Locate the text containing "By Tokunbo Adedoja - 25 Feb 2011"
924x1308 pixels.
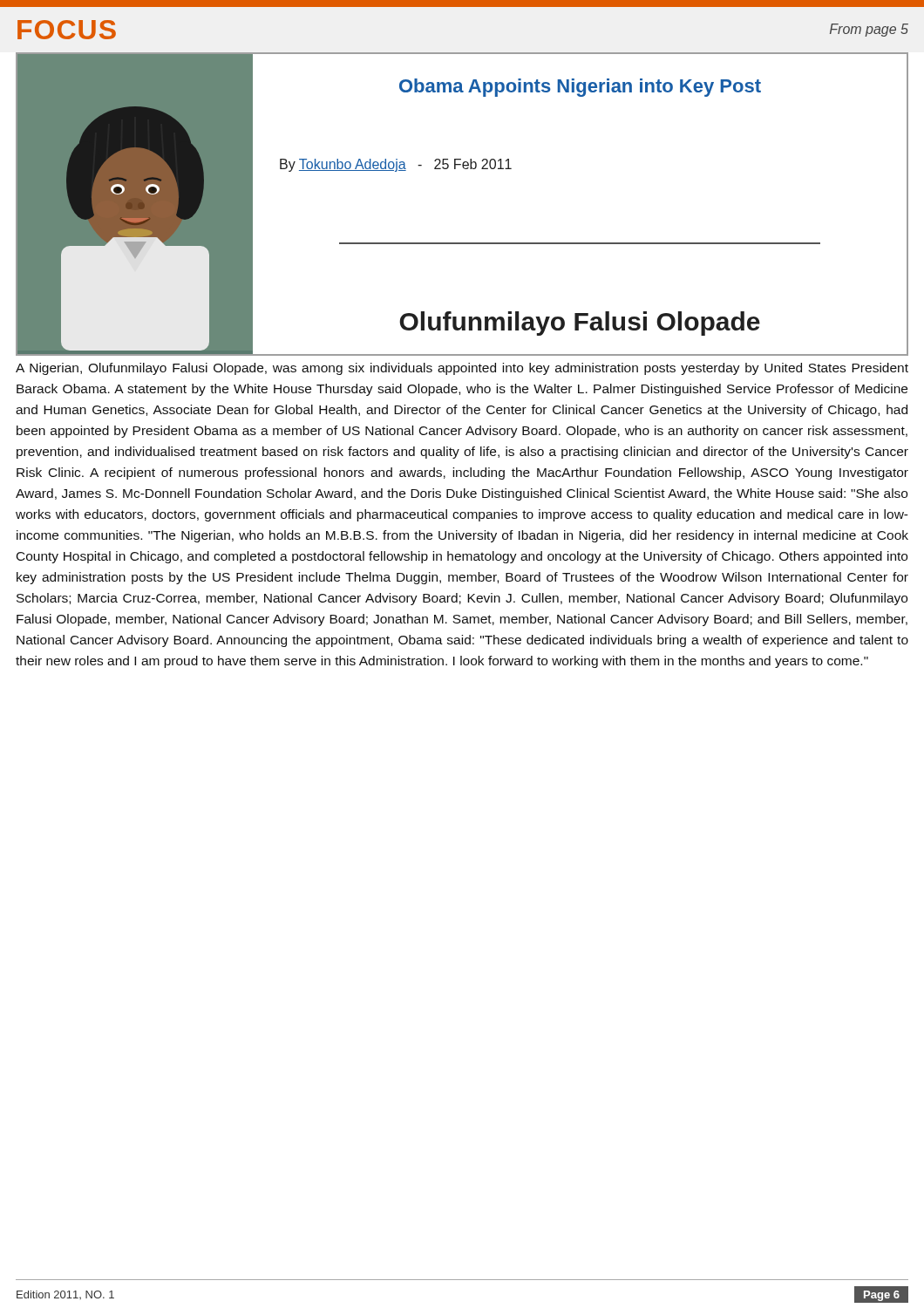tap(396, 165)
